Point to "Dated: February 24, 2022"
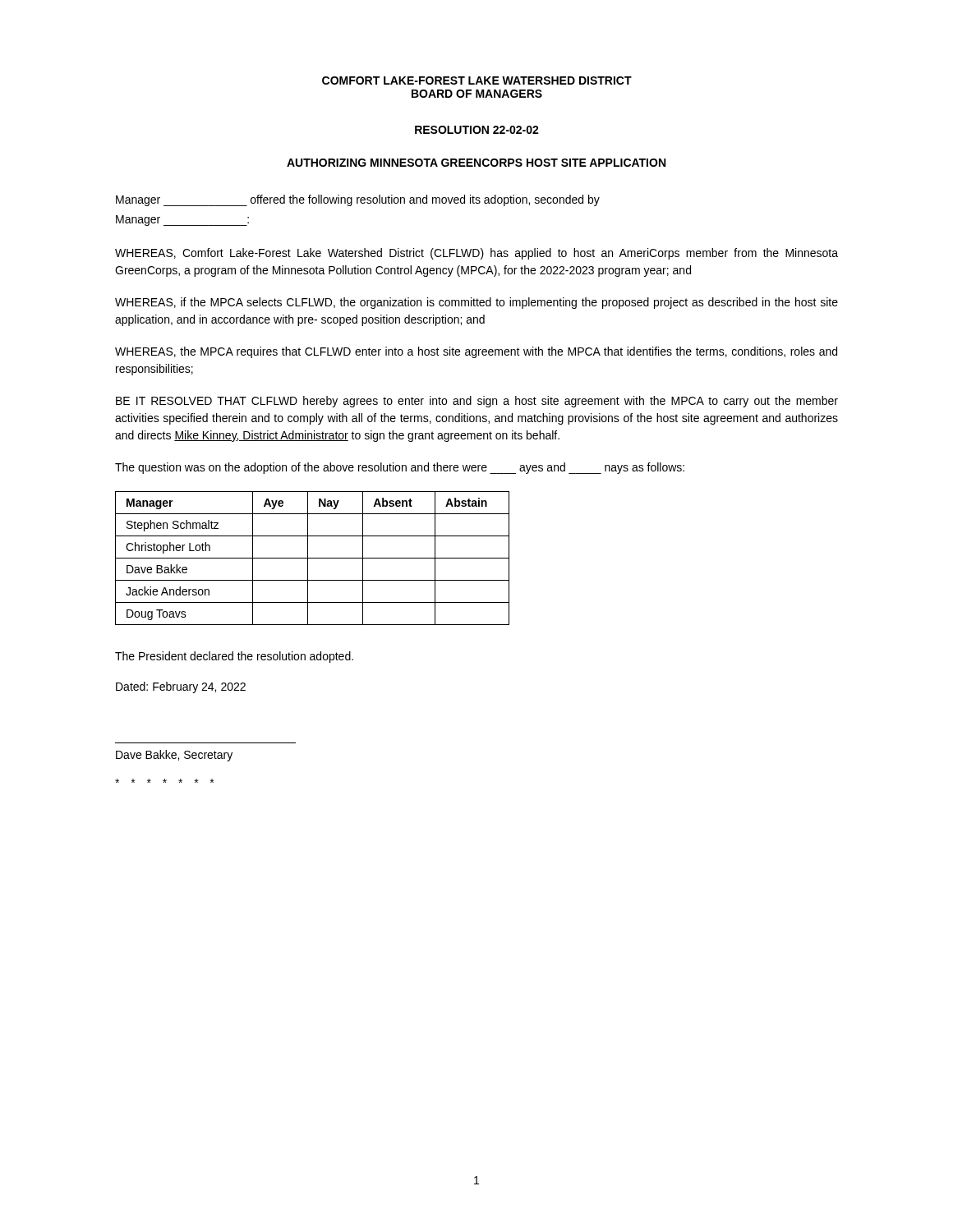This screenshot has height=1232, width=953. pos(181,686)
